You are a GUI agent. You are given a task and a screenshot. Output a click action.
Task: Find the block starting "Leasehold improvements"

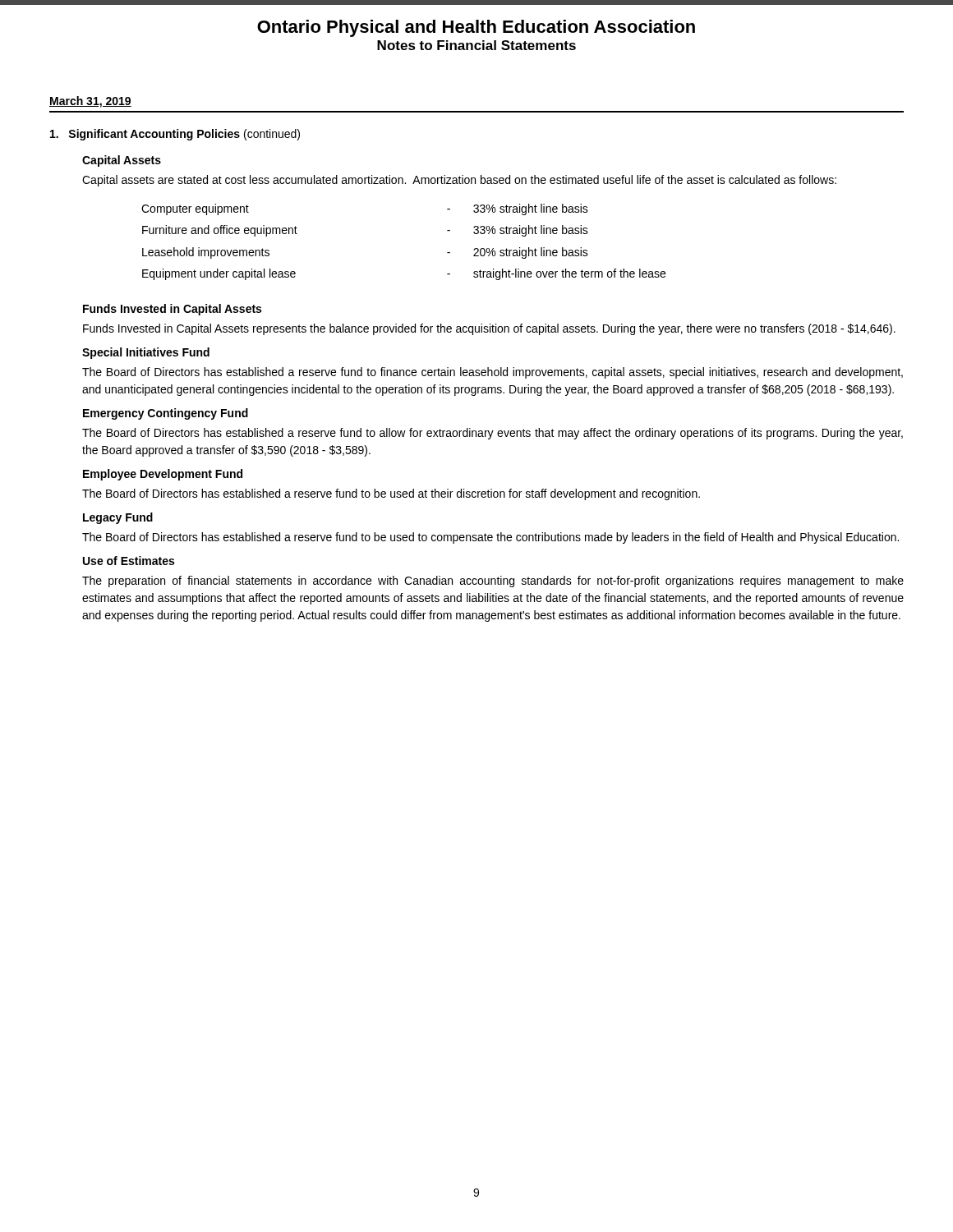point(206,252)
